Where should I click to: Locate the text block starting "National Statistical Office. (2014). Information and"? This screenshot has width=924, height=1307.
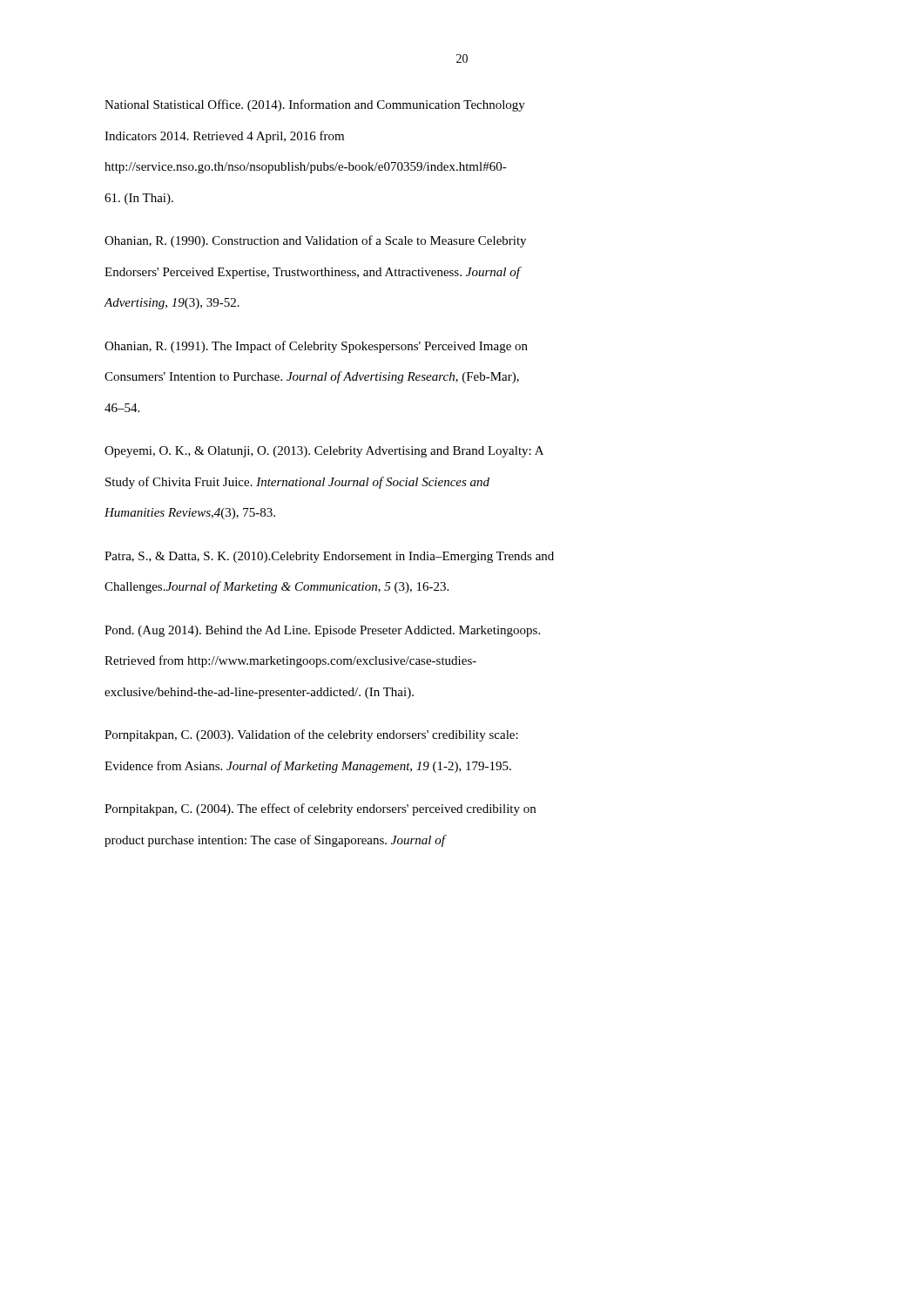click(462, 151)
